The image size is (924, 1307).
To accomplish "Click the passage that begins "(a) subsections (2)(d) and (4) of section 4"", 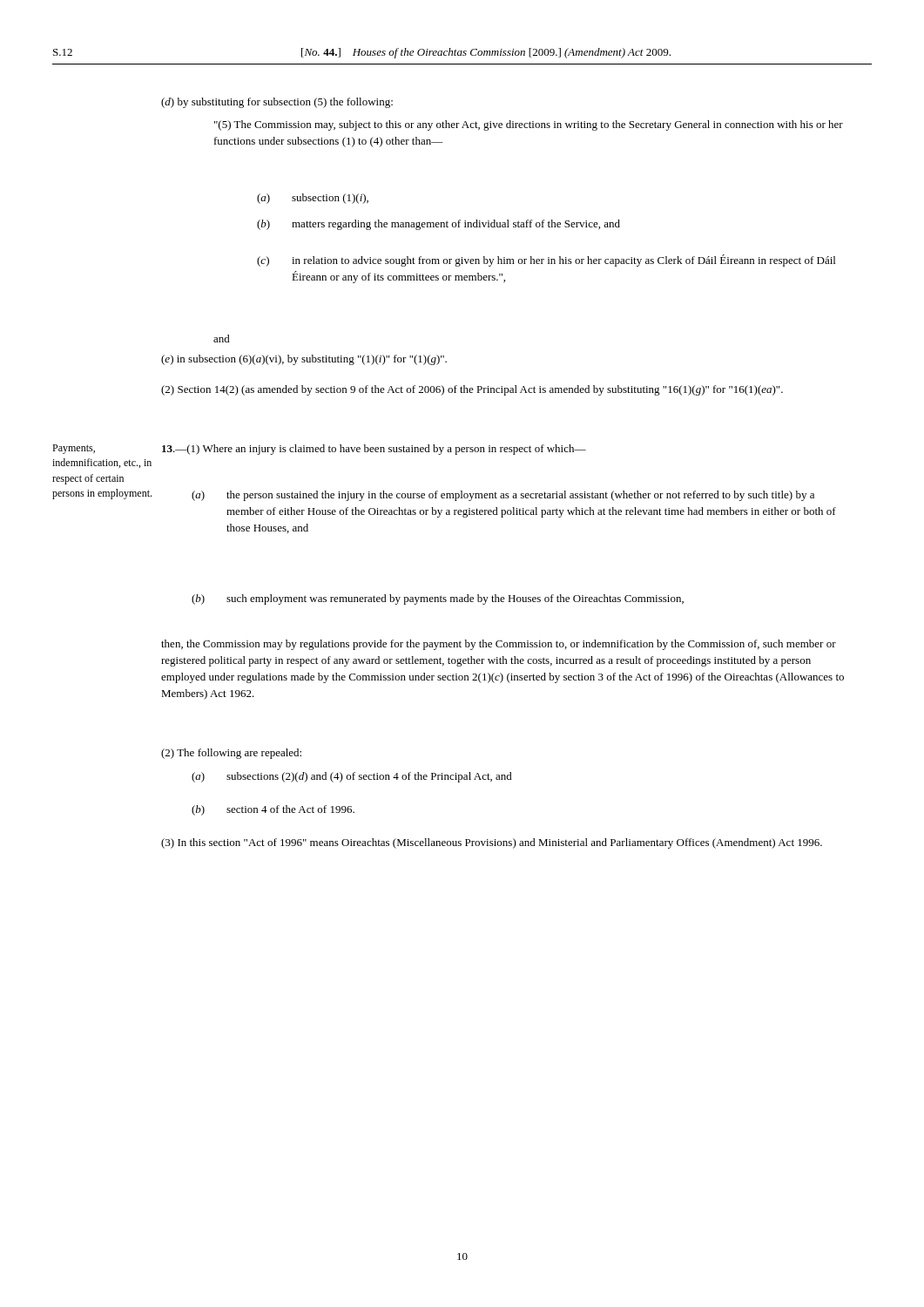I will point(352,777).
